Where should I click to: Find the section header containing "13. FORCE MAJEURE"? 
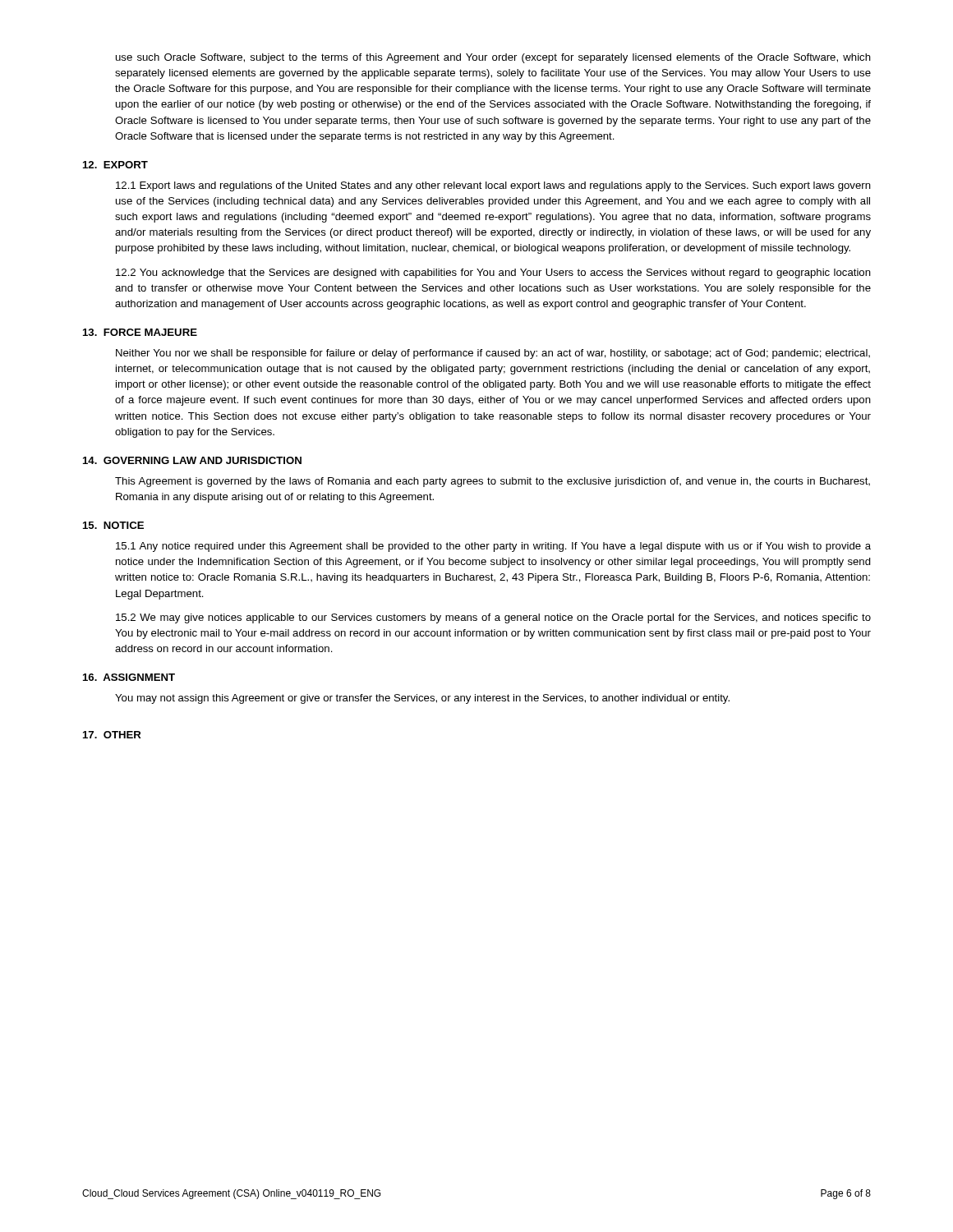point(140,332)
